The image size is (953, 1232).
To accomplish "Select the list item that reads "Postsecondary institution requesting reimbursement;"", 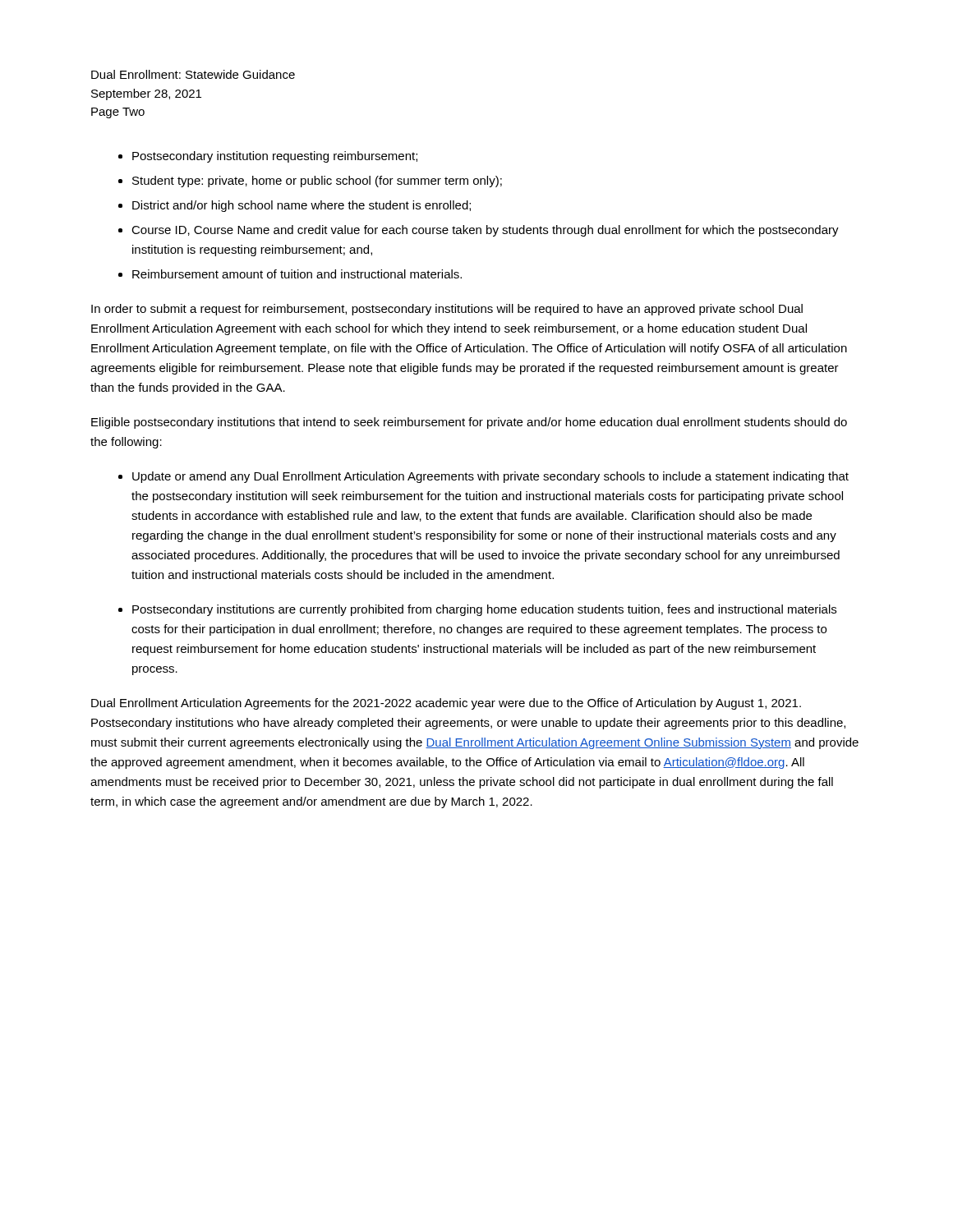I will click(275, 157).
